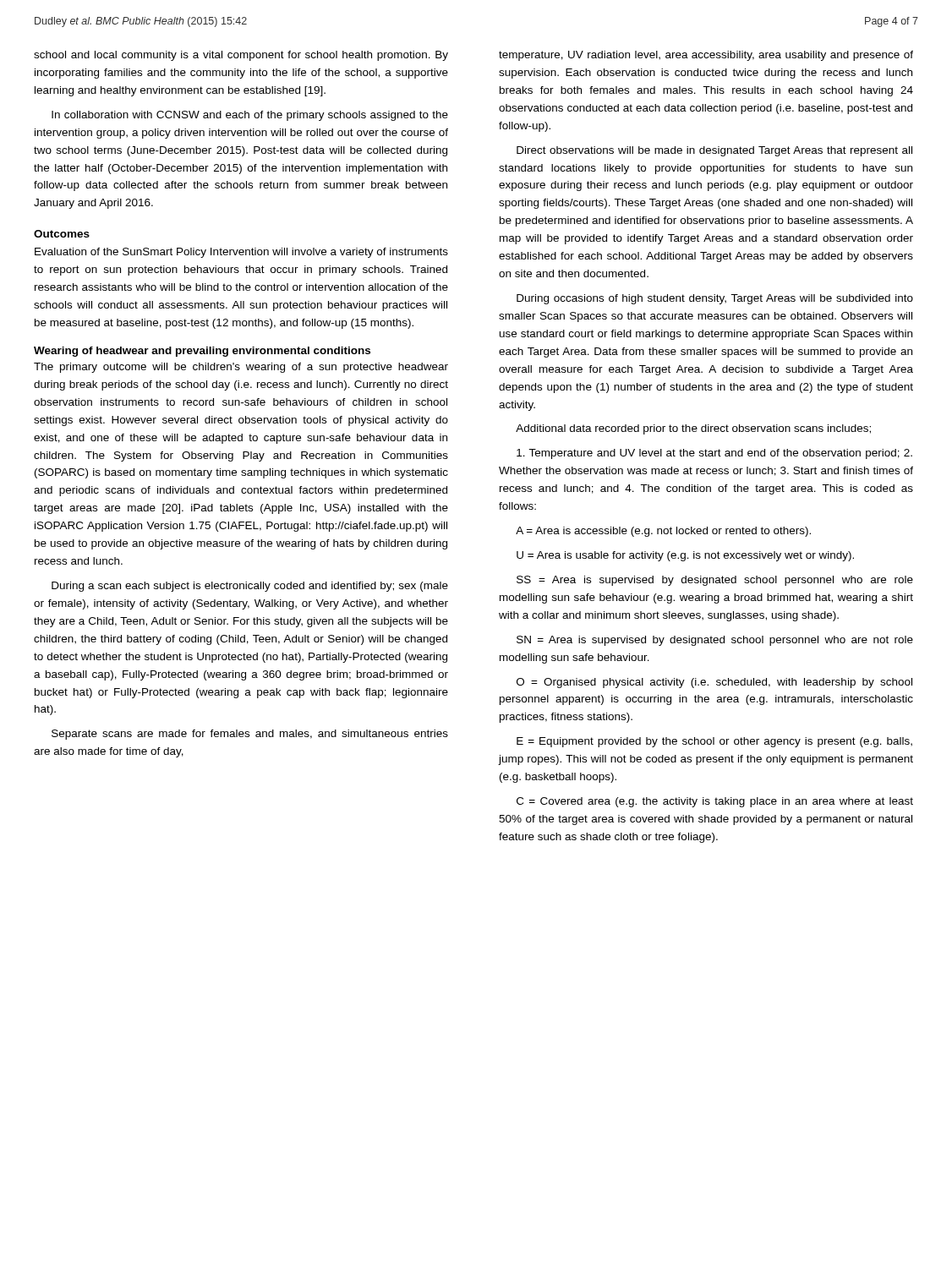Viewport: 952px width, 1268px height.
Task: Find the element starting "C = Covered area (e.g. the activity"
Action: click(x=706, y=820)
